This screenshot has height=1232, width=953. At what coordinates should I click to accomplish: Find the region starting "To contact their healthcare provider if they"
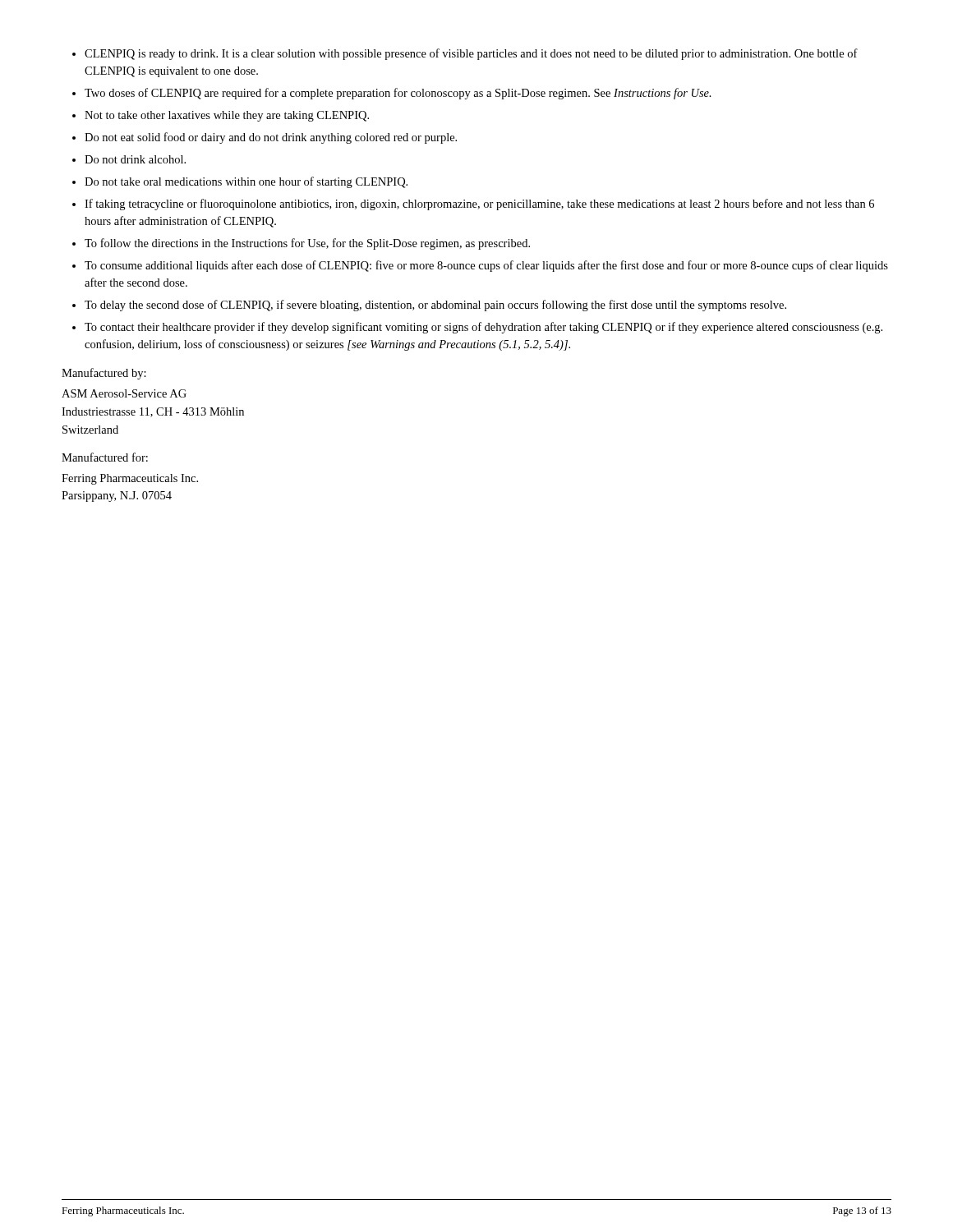(x=488, y=336)
